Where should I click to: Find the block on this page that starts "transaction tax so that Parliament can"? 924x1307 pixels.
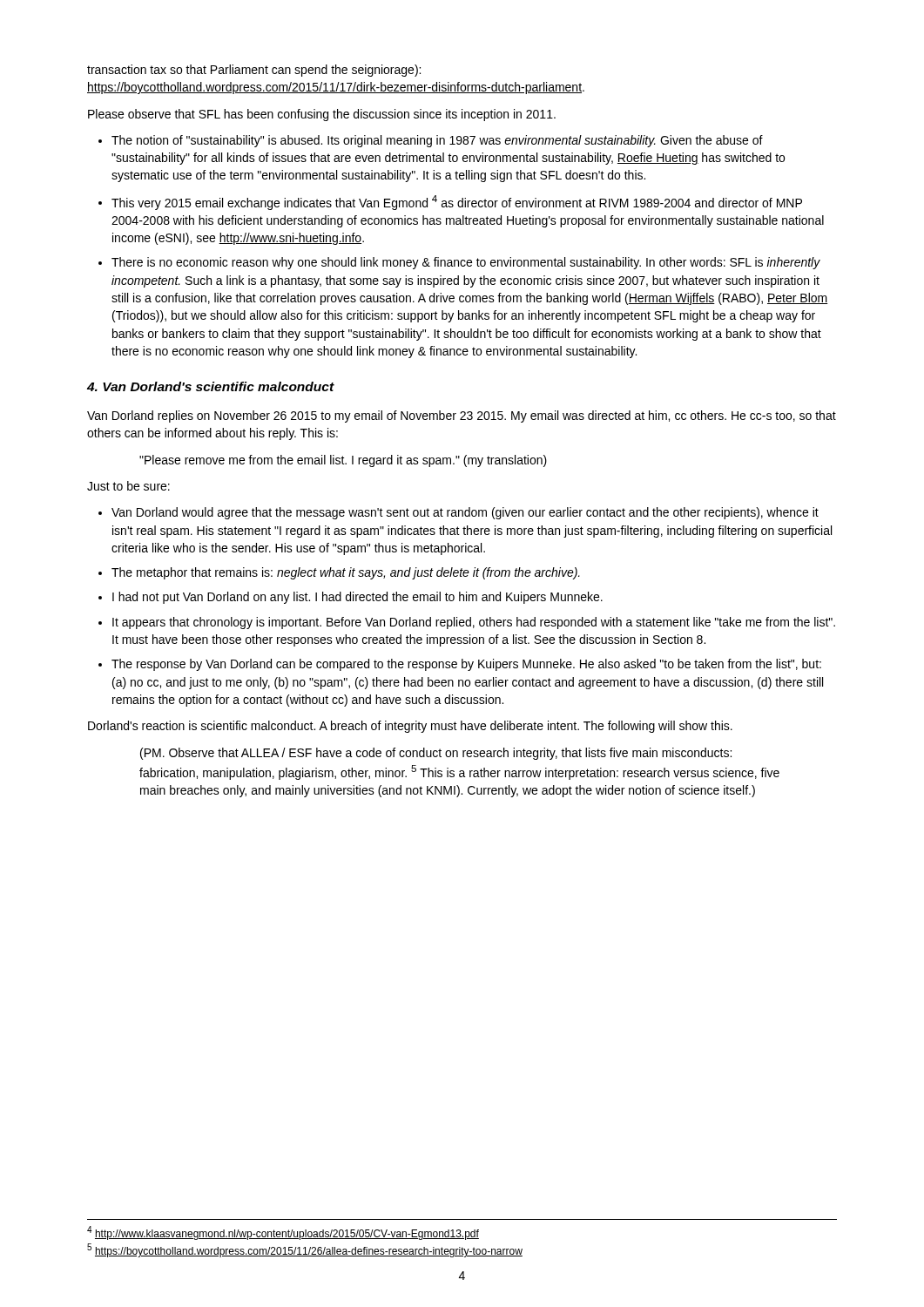click(x=336, y=79)
